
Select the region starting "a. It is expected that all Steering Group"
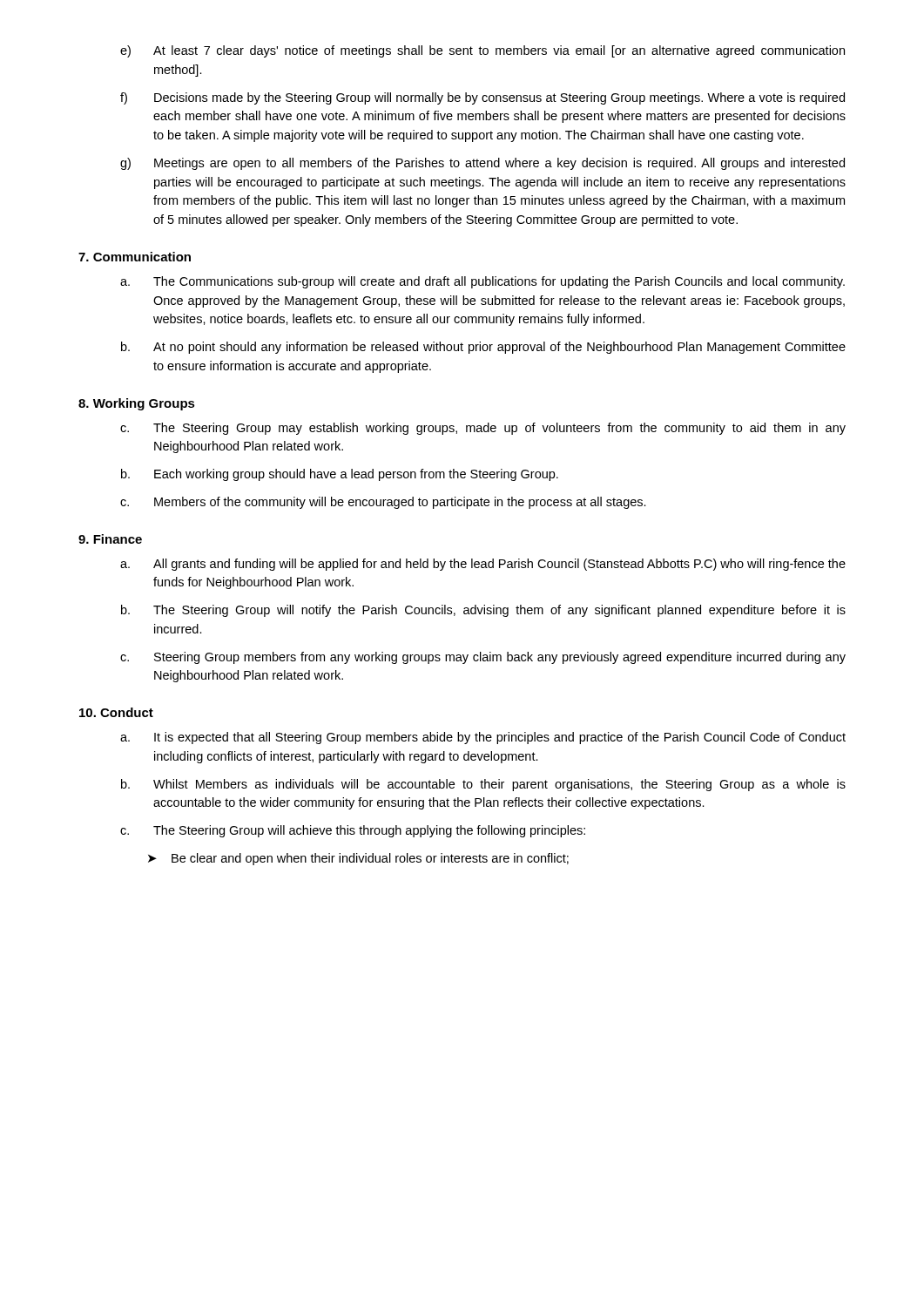[x=483, y=747]
